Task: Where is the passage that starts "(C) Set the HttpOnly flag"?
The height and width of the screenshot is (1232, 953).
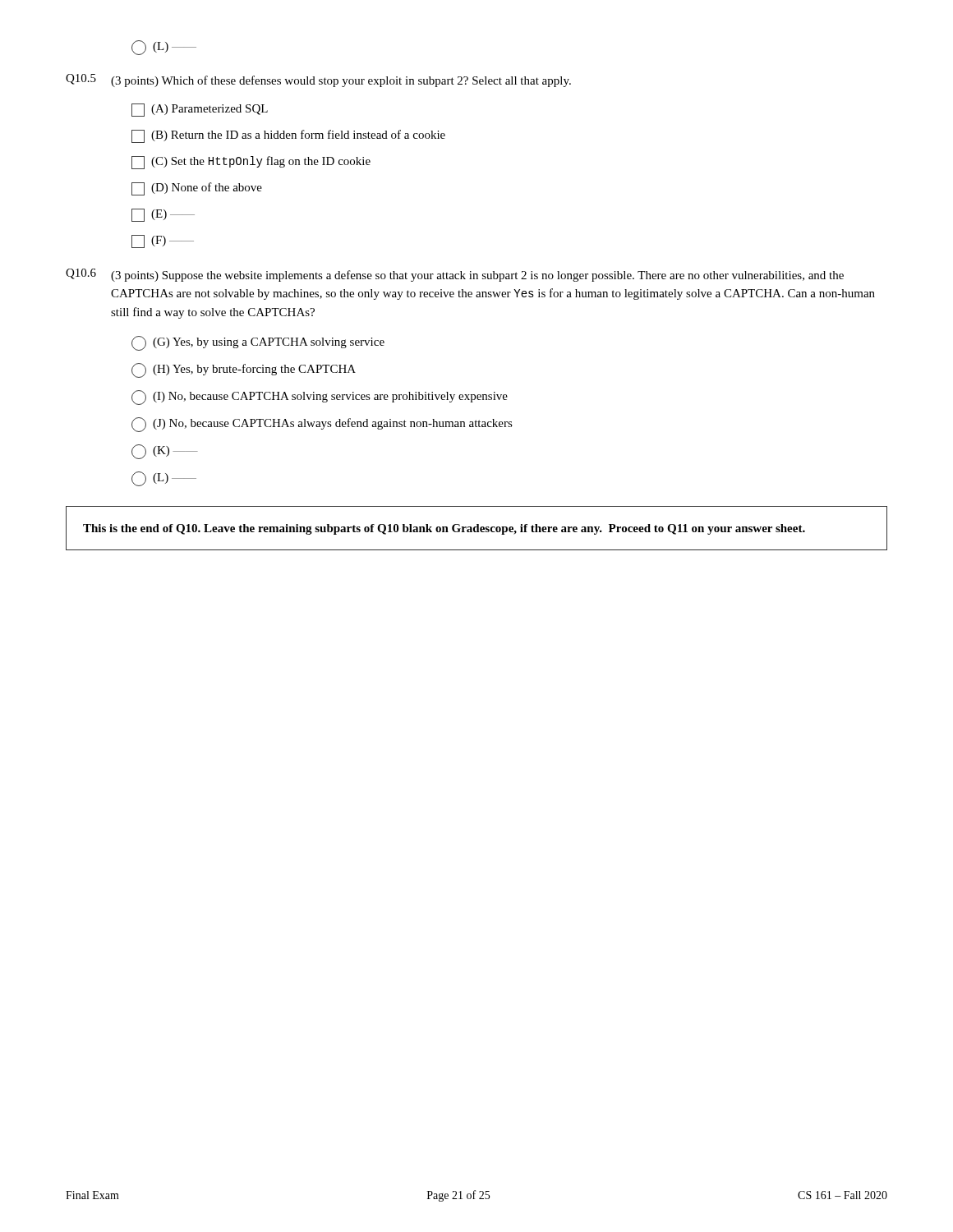Action: tap(251, 163)
